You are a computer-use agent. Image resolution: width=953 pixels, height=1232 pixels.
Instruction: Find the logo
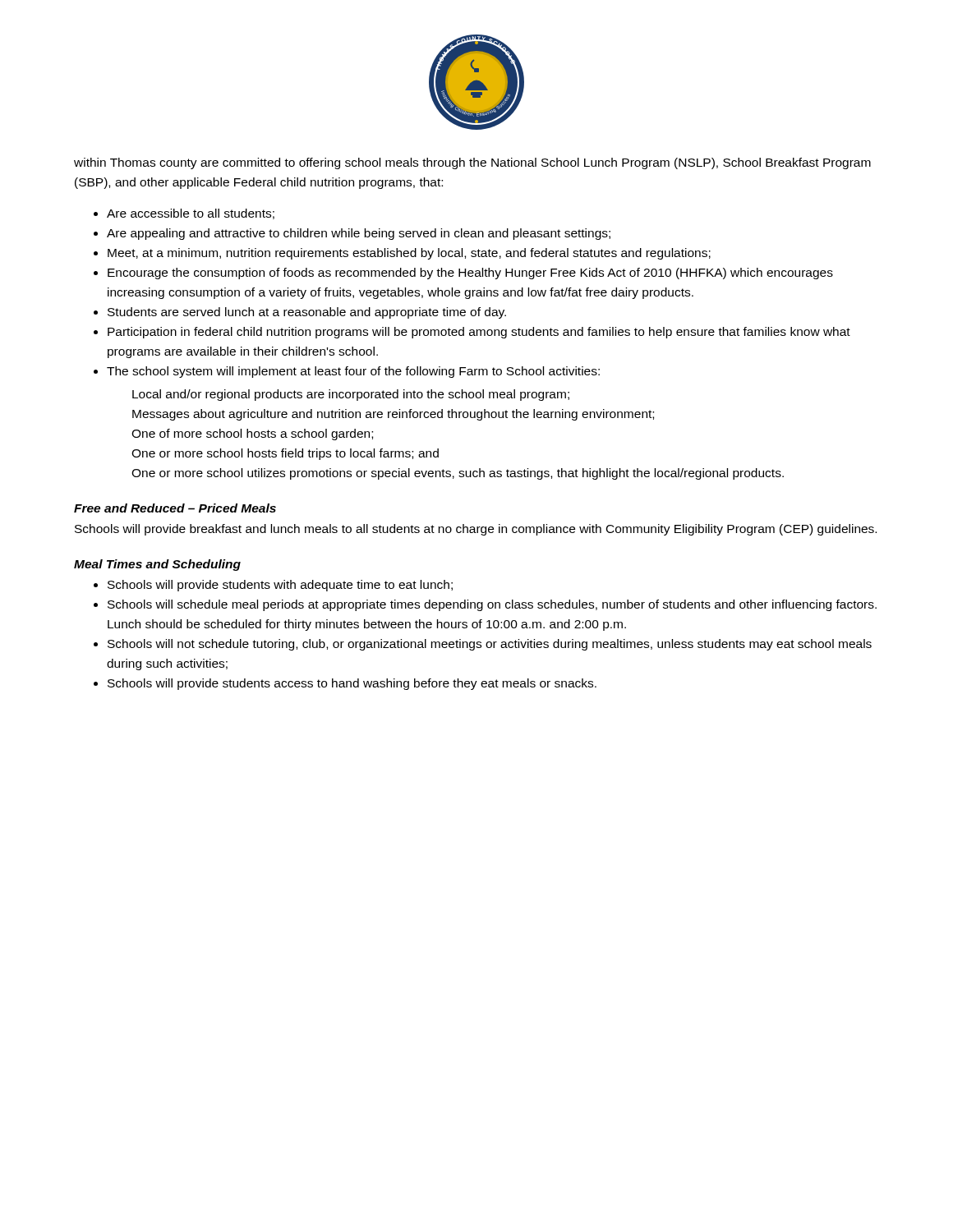click(476, 84)
